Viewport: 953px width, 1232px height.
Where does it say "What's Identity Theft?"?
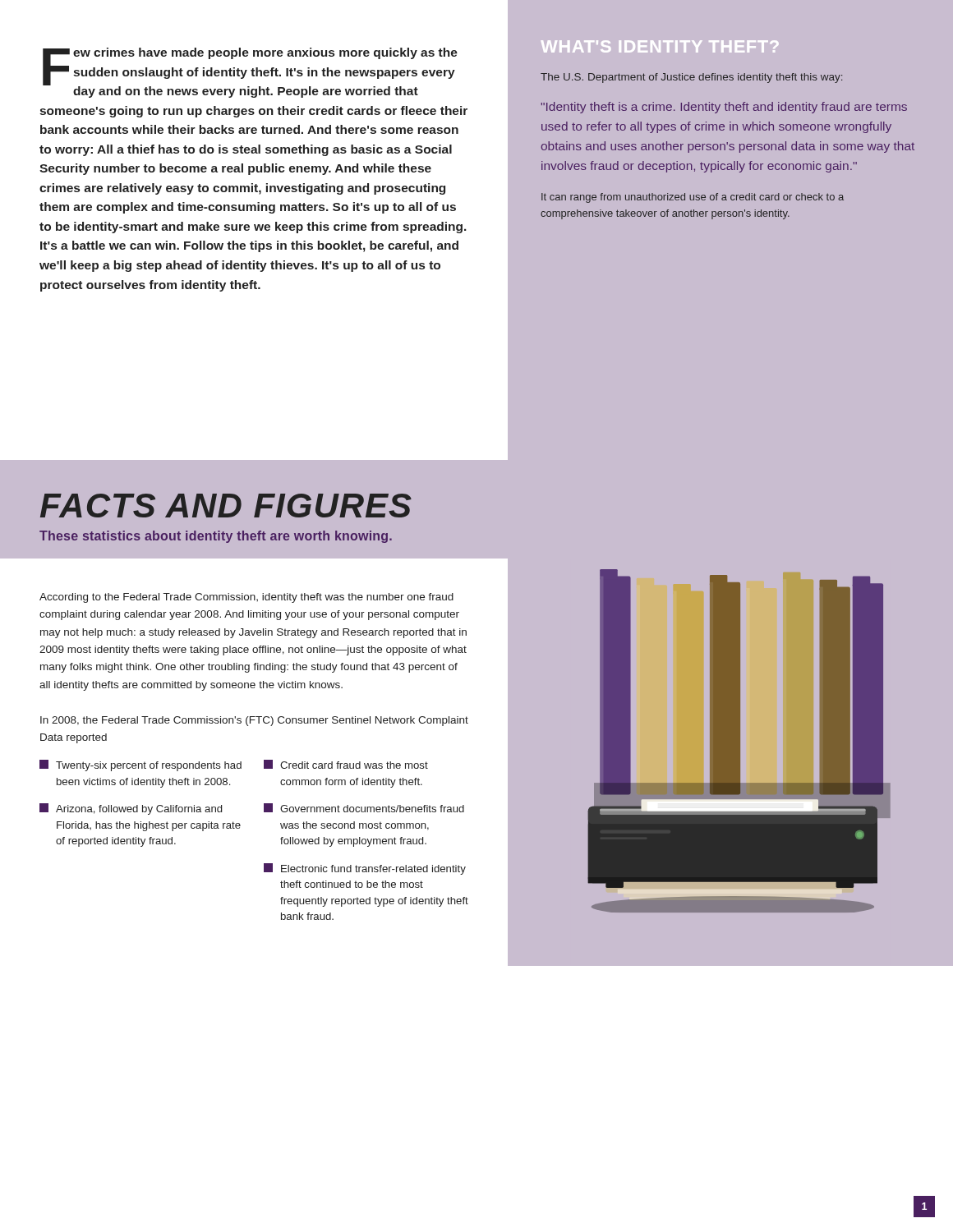(x=729, y=47)
